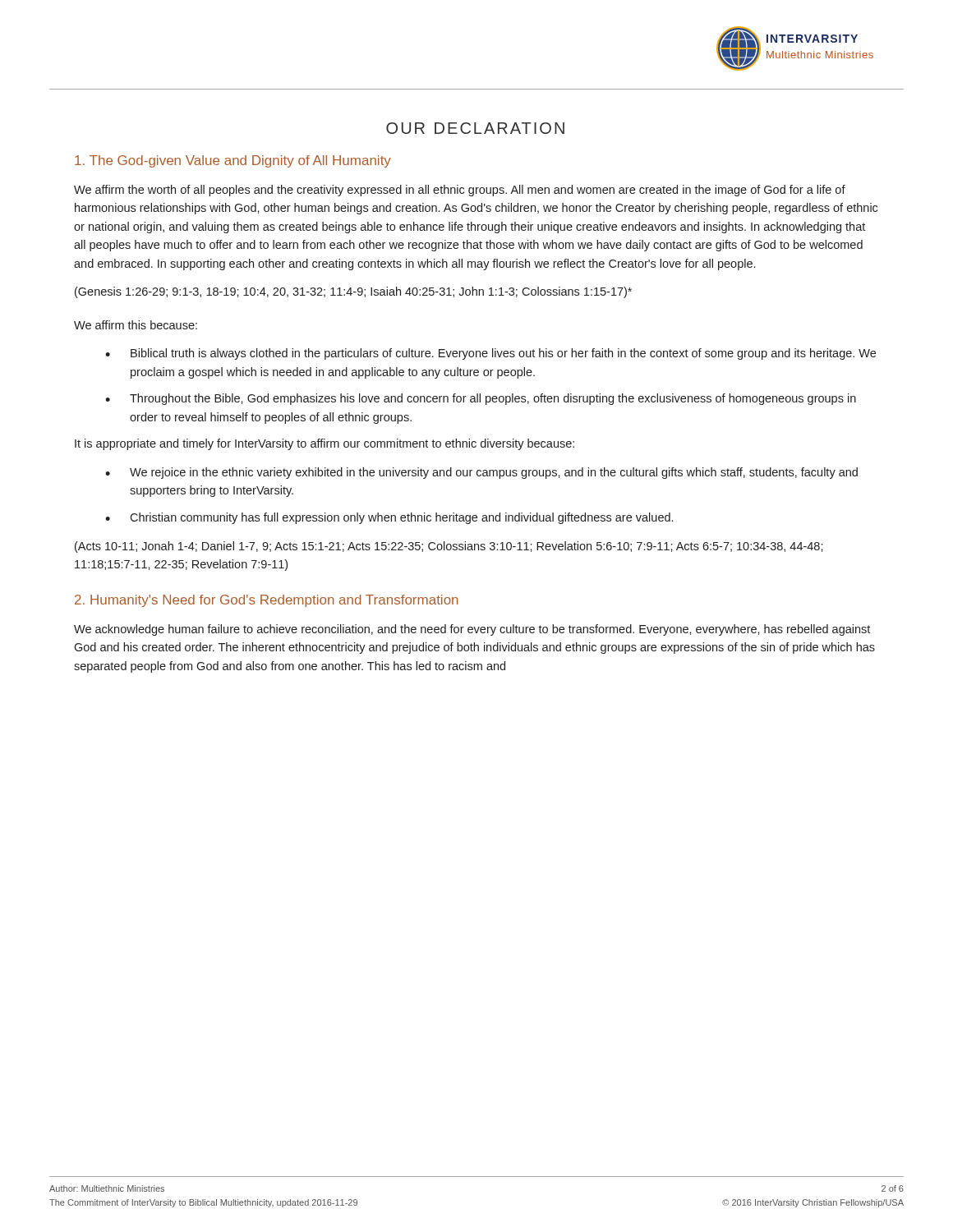Screen dimensions: 1232x953
Task: Locate the logo
Action: tap(809, 48)
